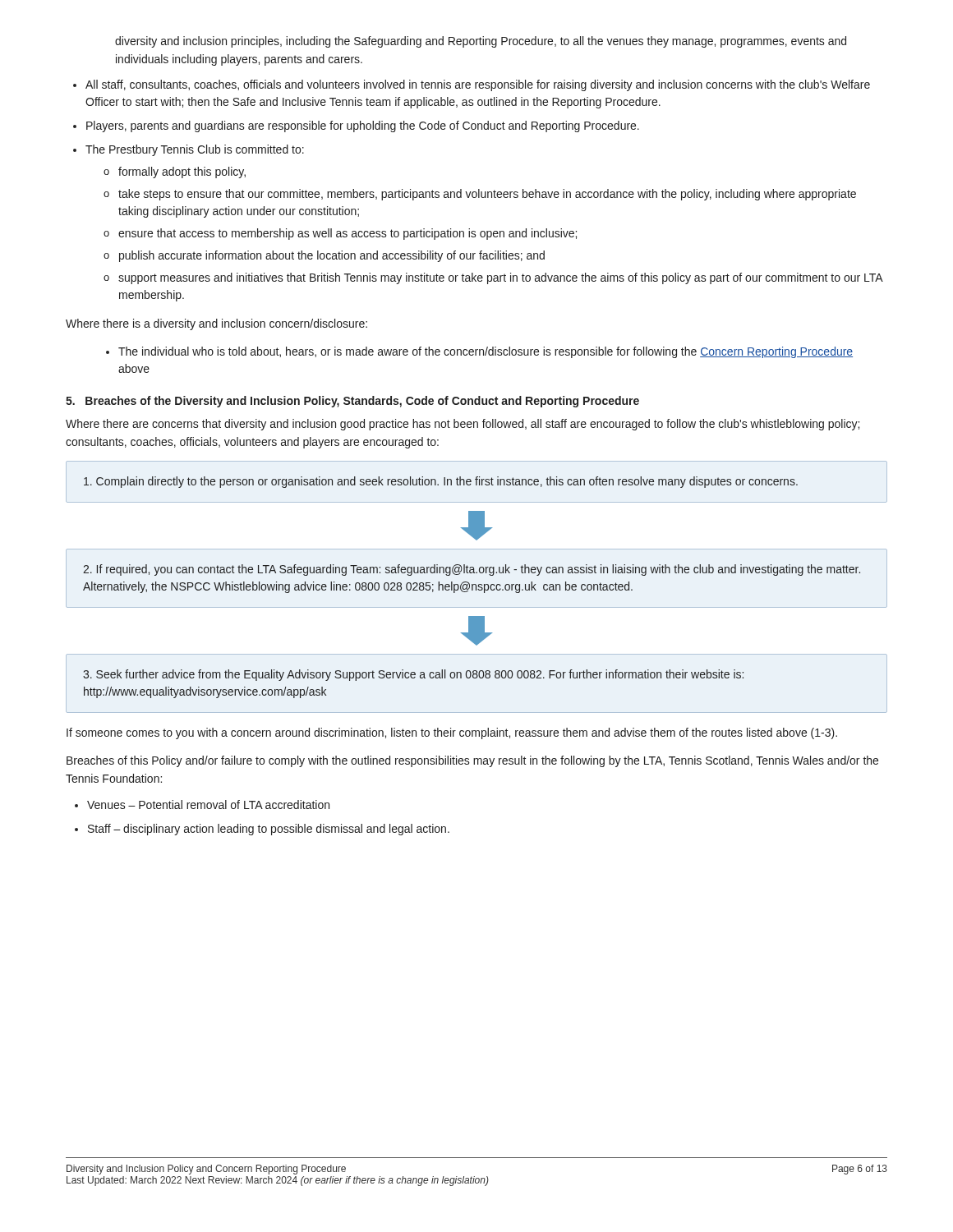Click a flowchart
Screen dimensions: 1232x953
[476, 587]
